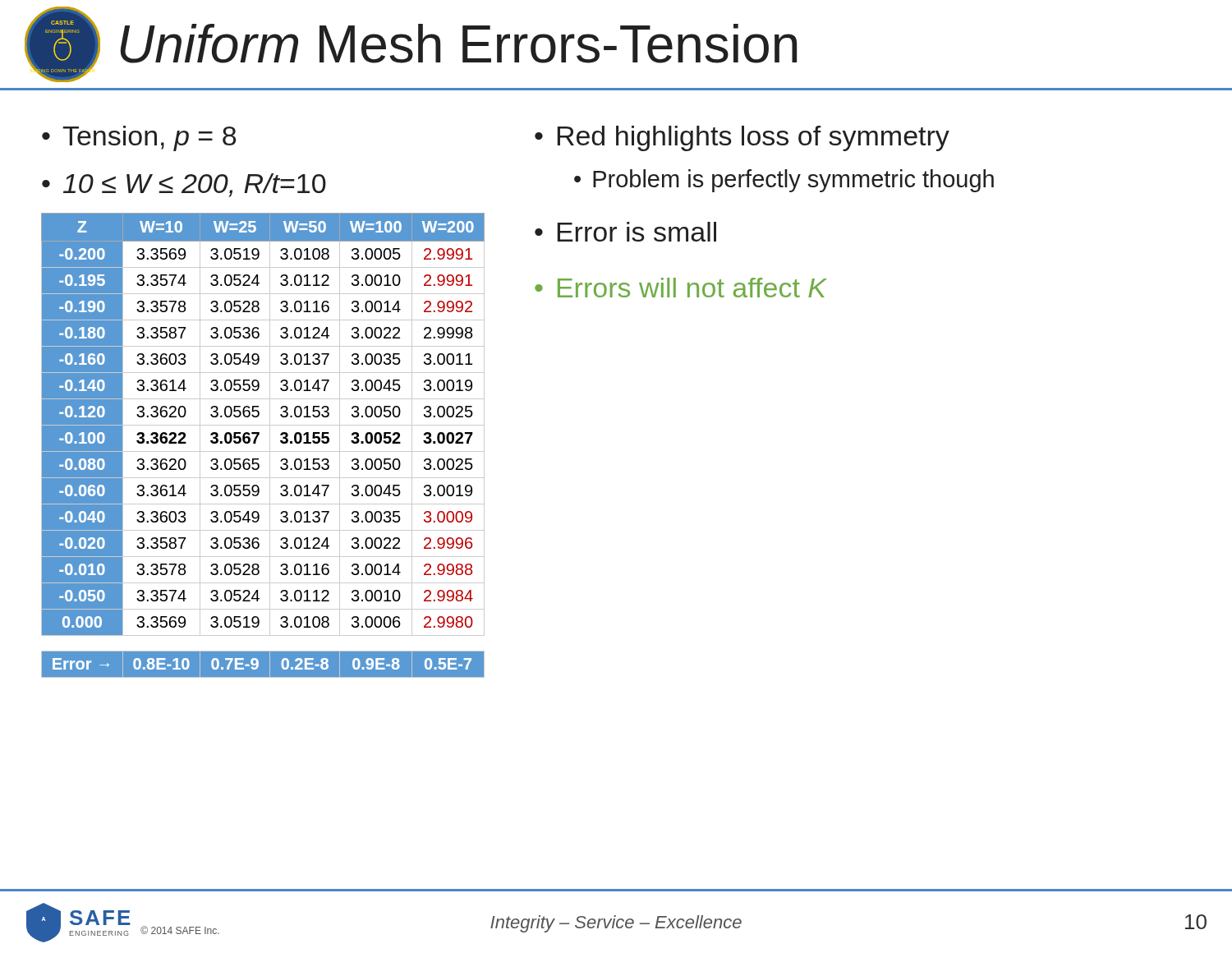Find the list item containing "• Problem is perfectly symmetric though"
This screenshot has height=953, width=1232.
tap(784, 179)
